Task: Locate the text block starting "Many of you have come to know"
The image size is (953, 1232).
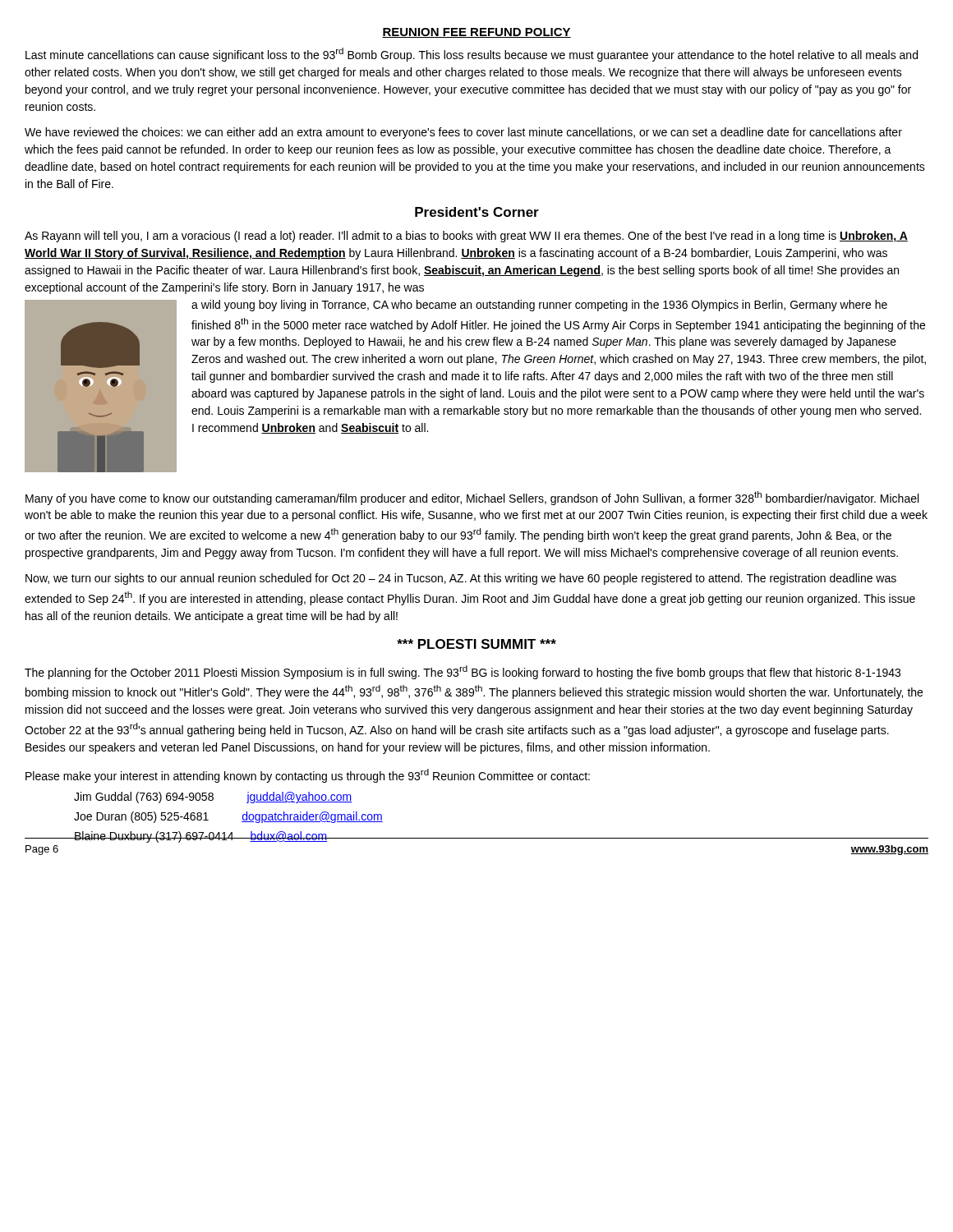Action: tap(476, 524)
